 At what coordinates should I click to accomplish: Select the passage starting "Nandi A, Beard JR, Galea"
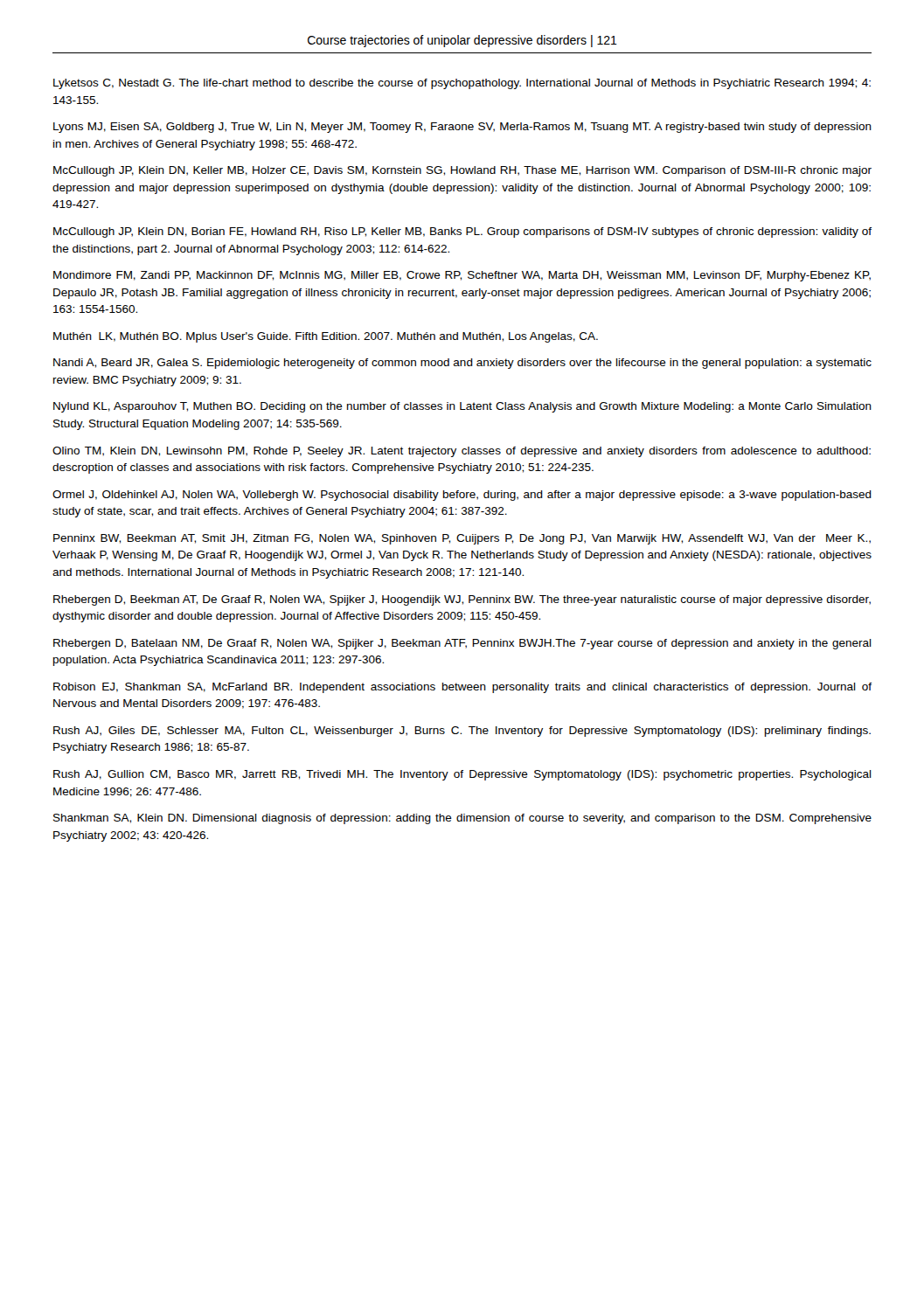tap(462, 371)
